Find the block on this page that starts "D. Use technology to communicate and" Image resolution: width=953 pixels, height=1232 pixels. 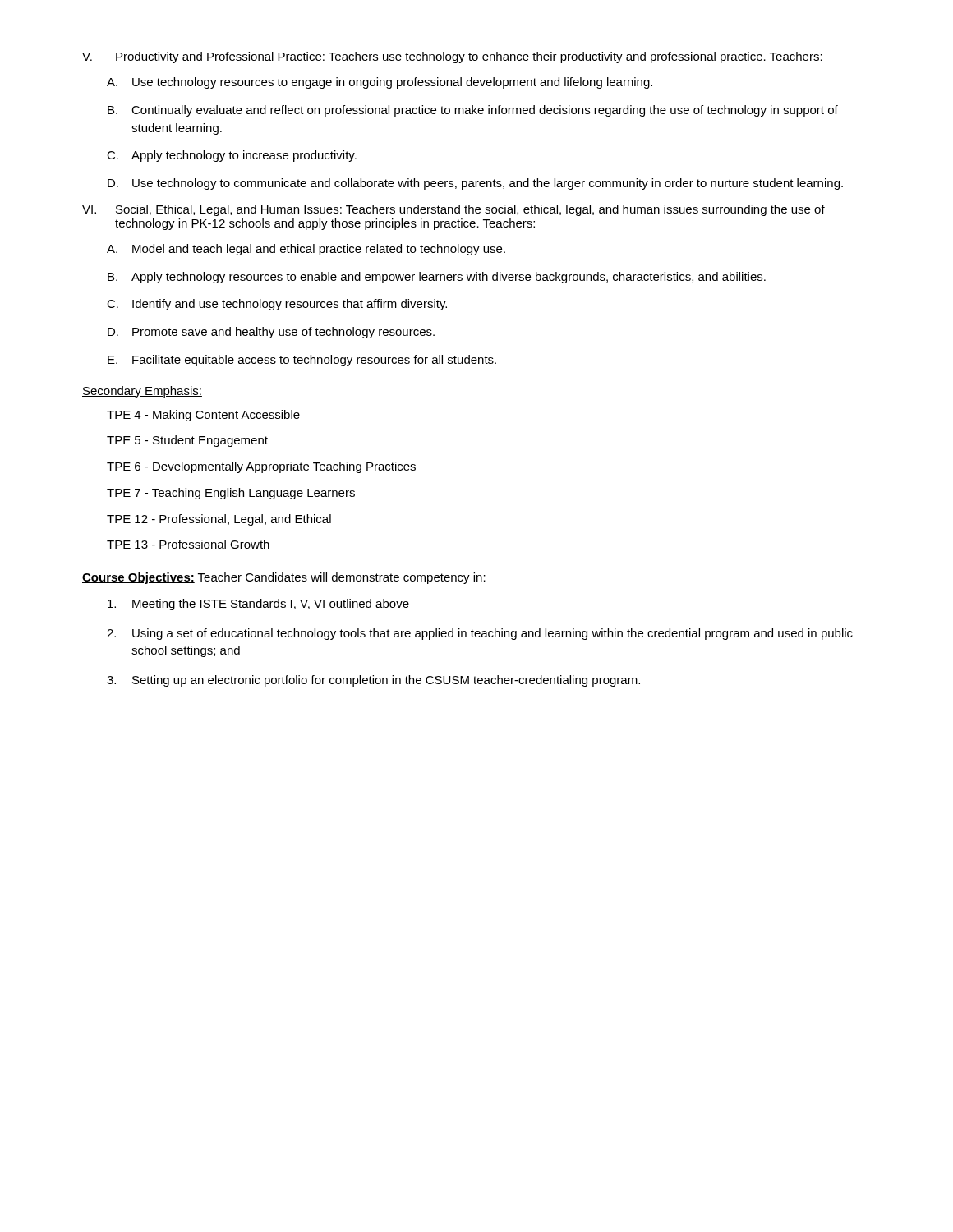pyautogui.click(x=489, y=183)
